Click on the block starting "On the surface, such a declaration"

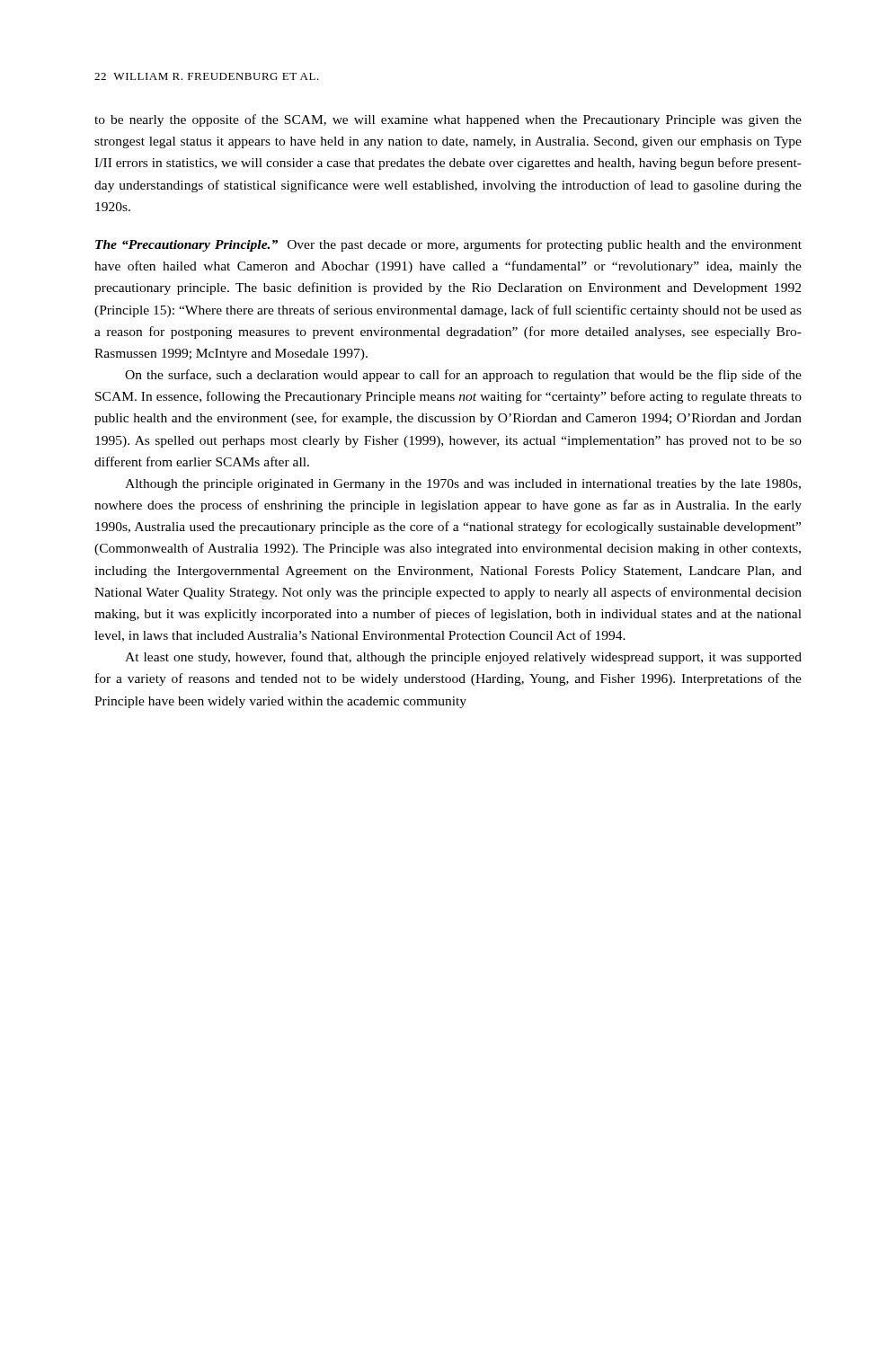[448, 418]
